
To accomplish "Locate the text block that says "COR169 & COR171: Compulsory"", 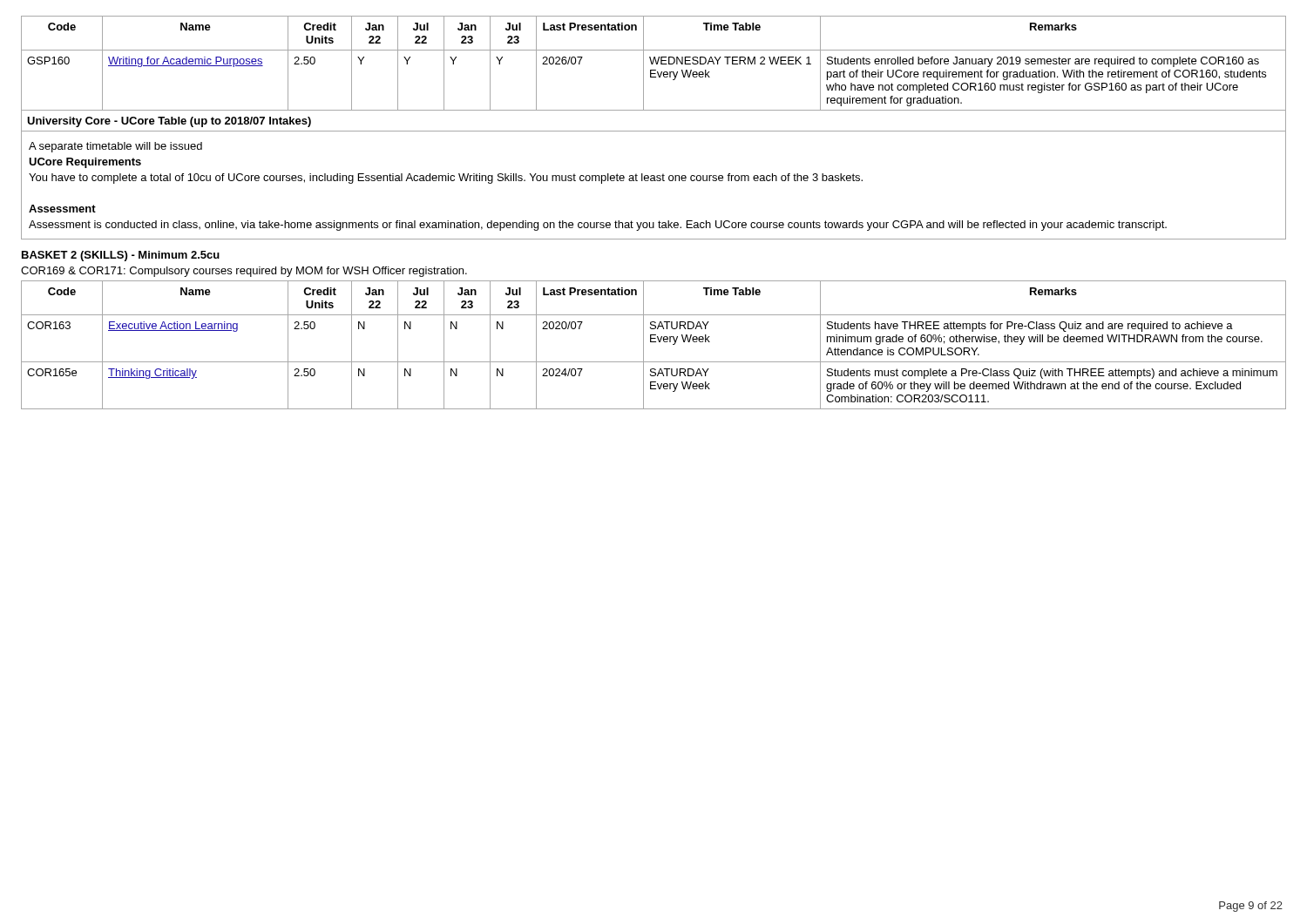I will coord(244,270).
